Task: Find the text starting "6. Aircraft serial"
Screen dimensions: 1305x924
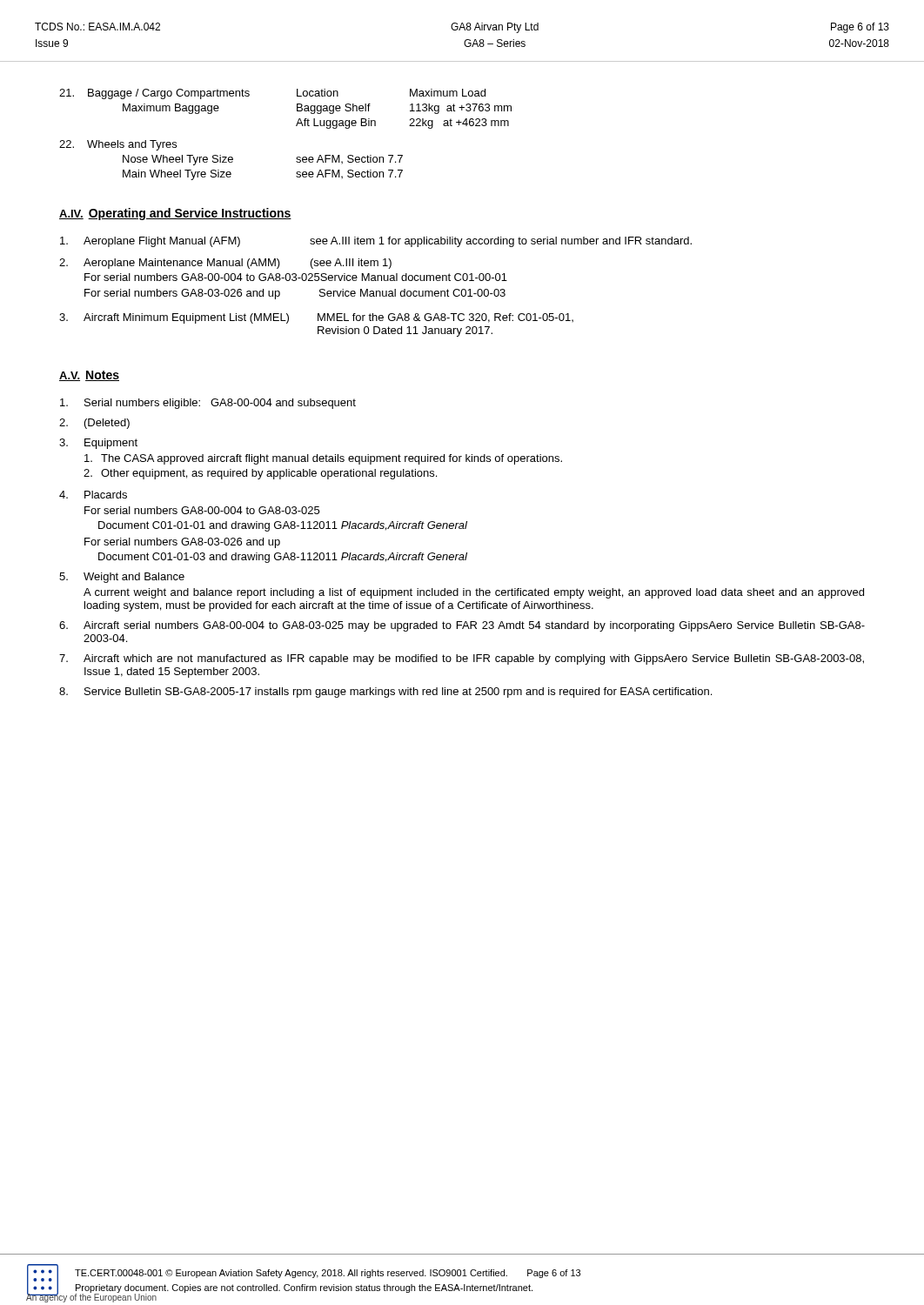Action: tap(462, 632)
